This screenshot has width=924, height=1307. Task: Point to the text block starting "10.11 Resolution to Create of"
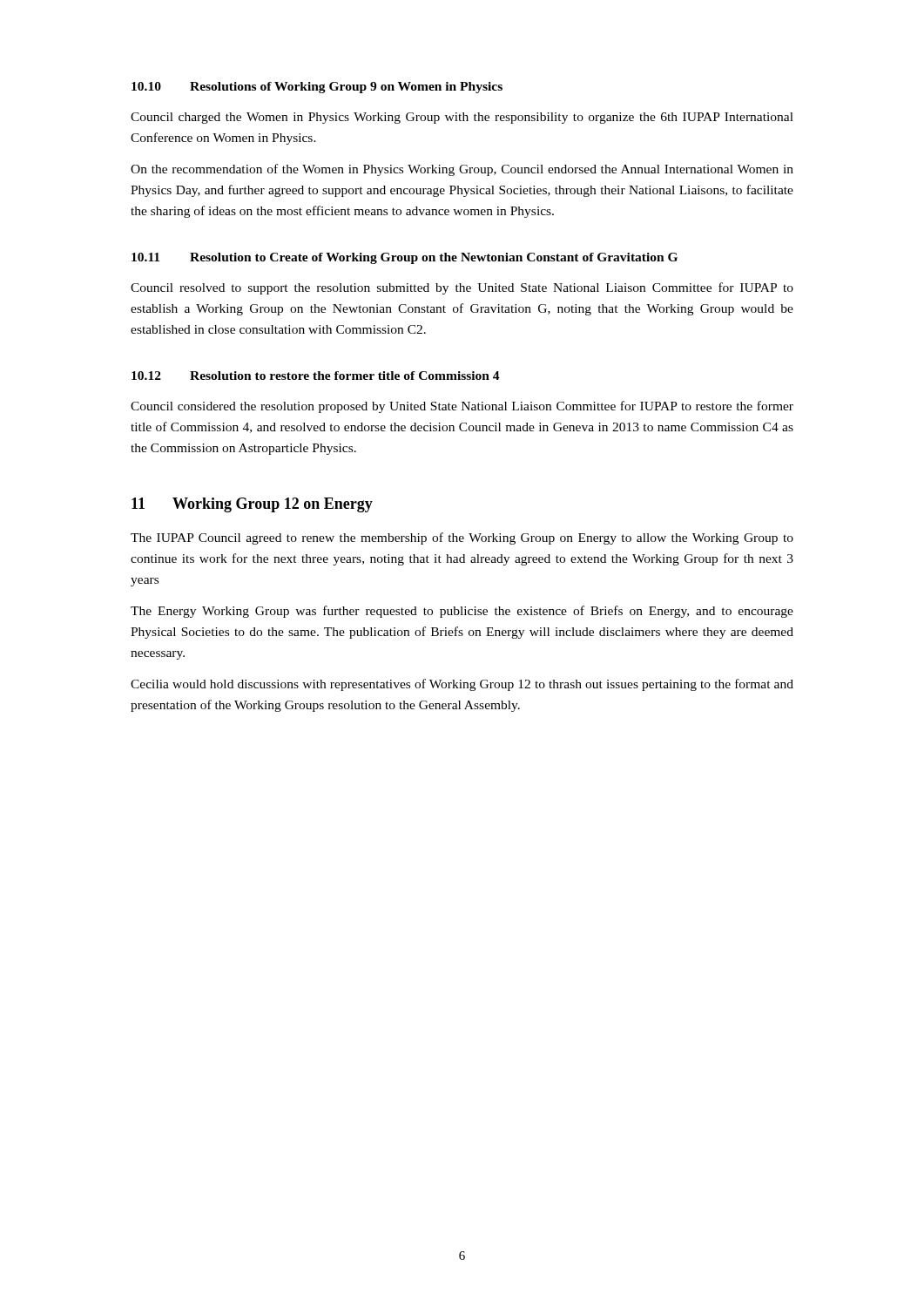[x=404, y=257]
